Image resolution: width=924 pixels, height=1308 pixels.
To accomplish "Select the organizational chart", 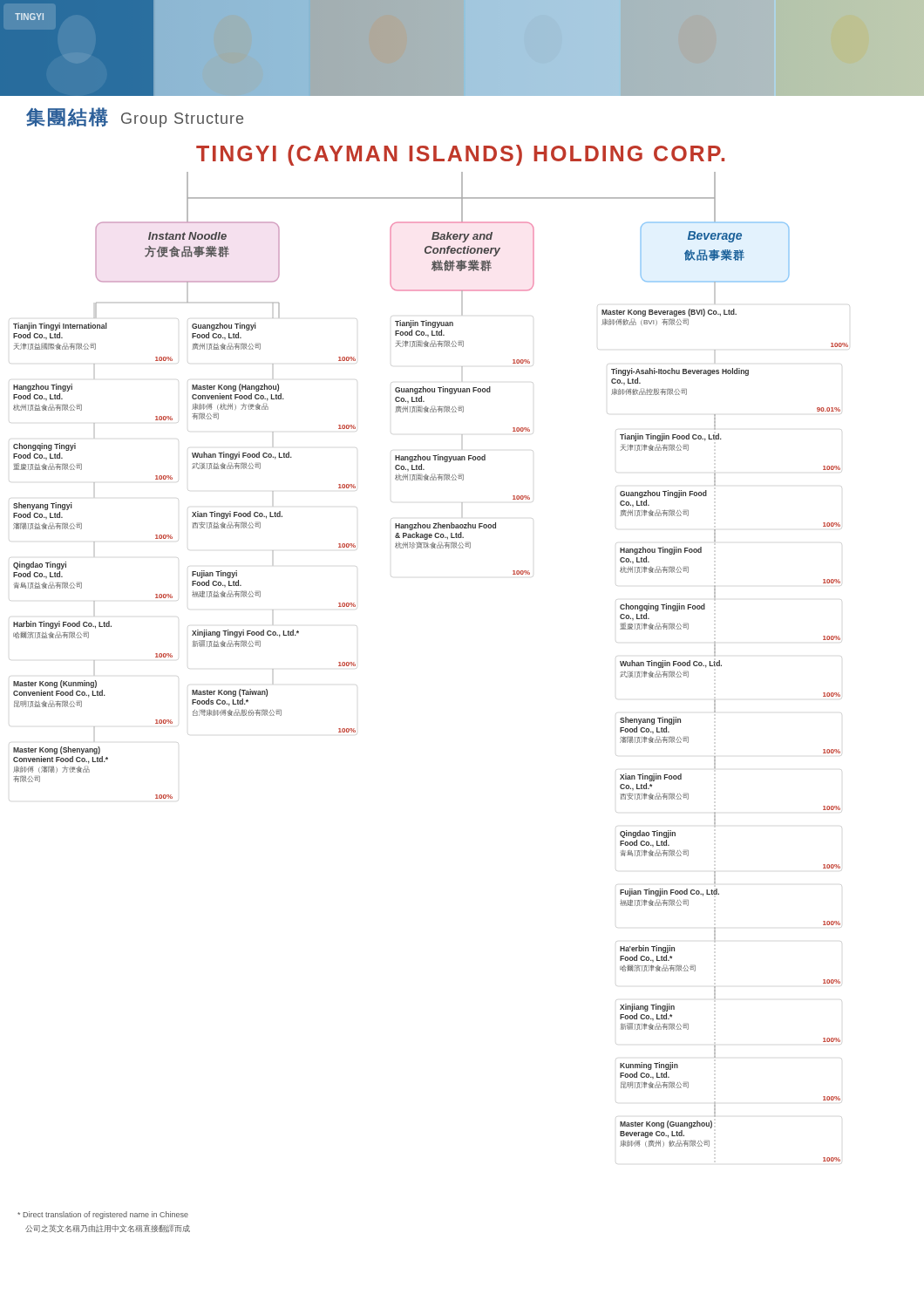I will [x=462, y=708].
